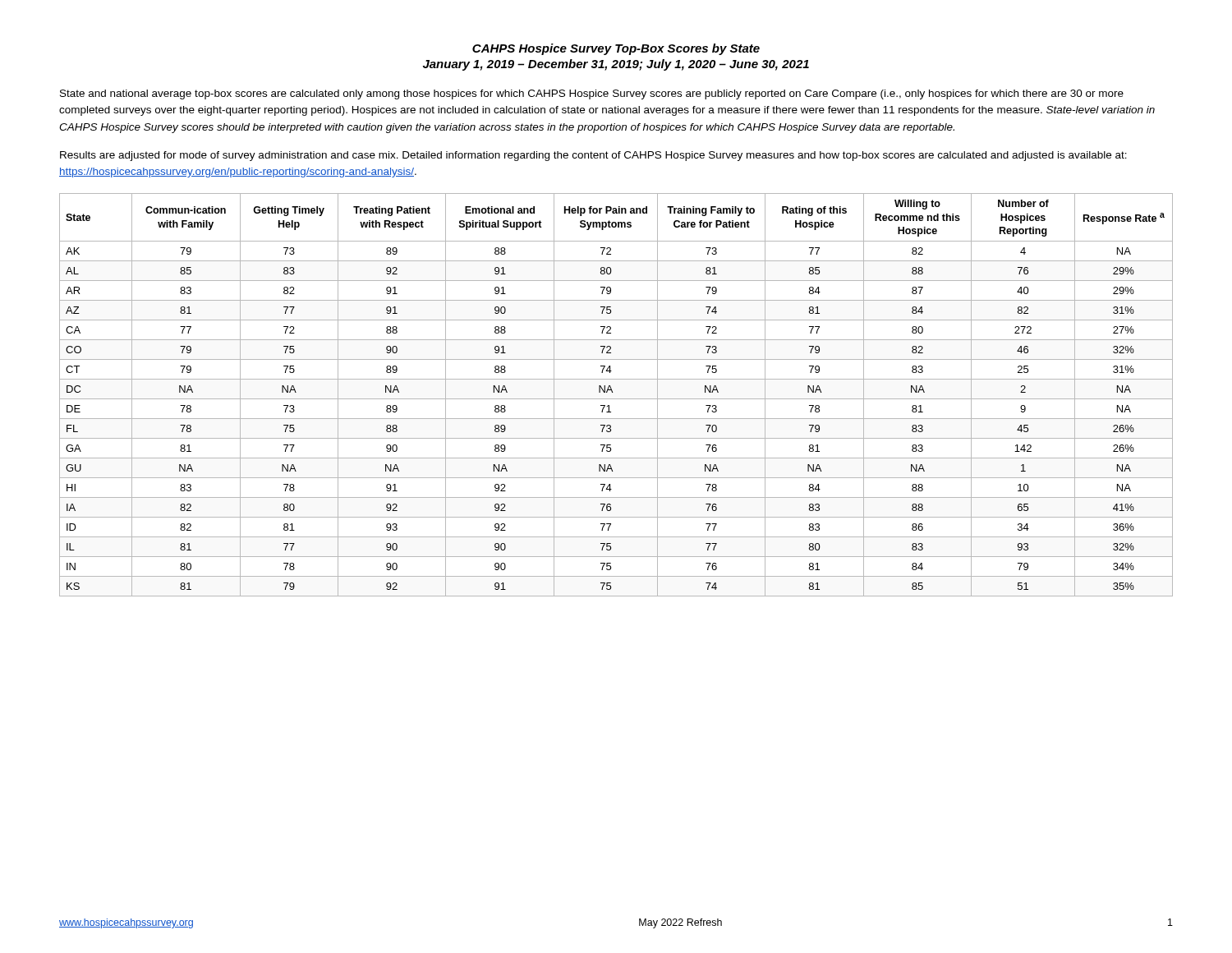Find the block starting "CAHPS Hospice Survey Top-Box"
The image size is (1232, 953).
616,56
